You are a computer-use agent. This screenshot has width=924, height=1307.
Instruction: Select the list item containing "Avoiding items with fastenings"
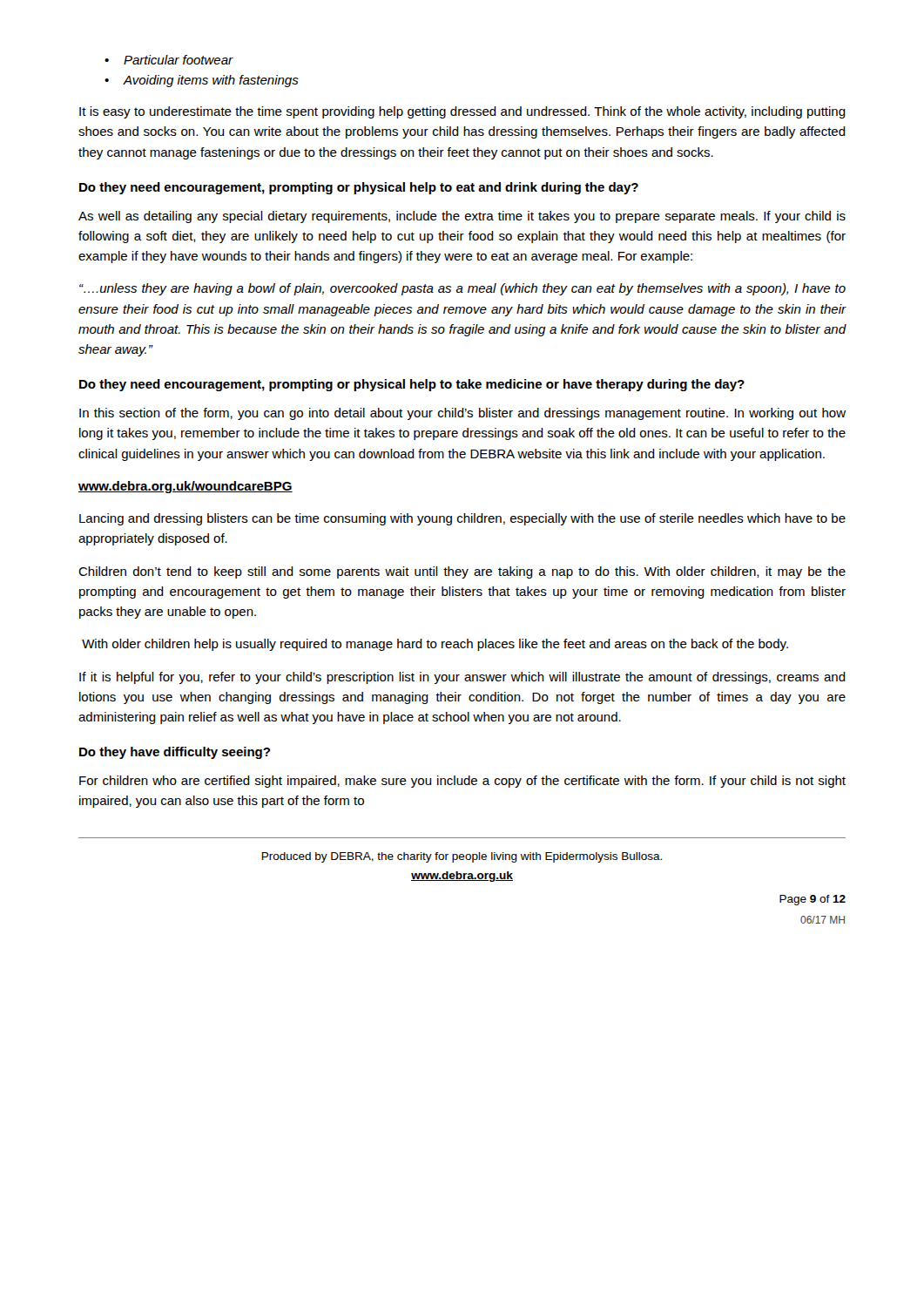(211, 80)
